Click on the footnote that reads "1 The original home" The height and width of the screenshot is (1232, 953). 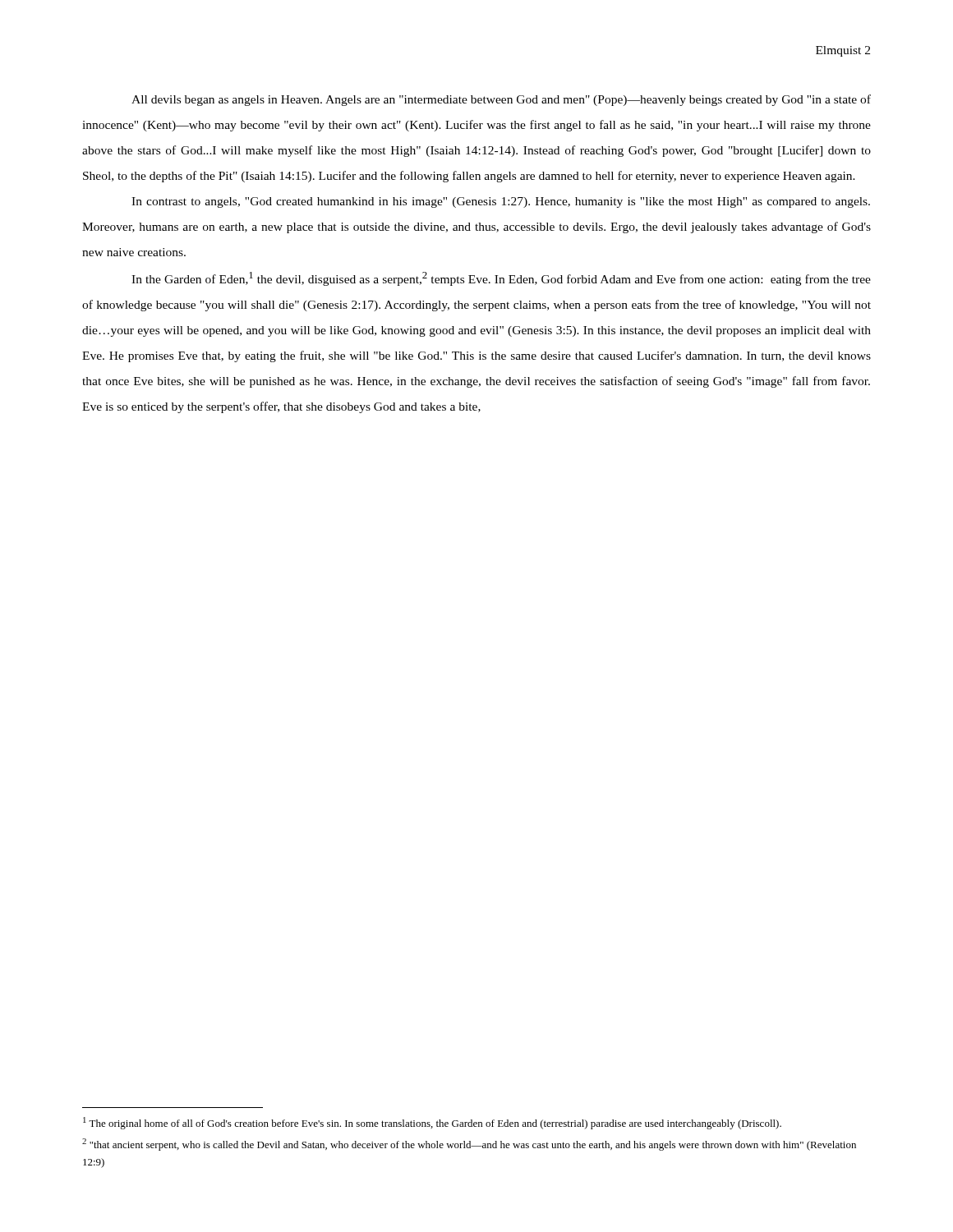[432, 1122]
